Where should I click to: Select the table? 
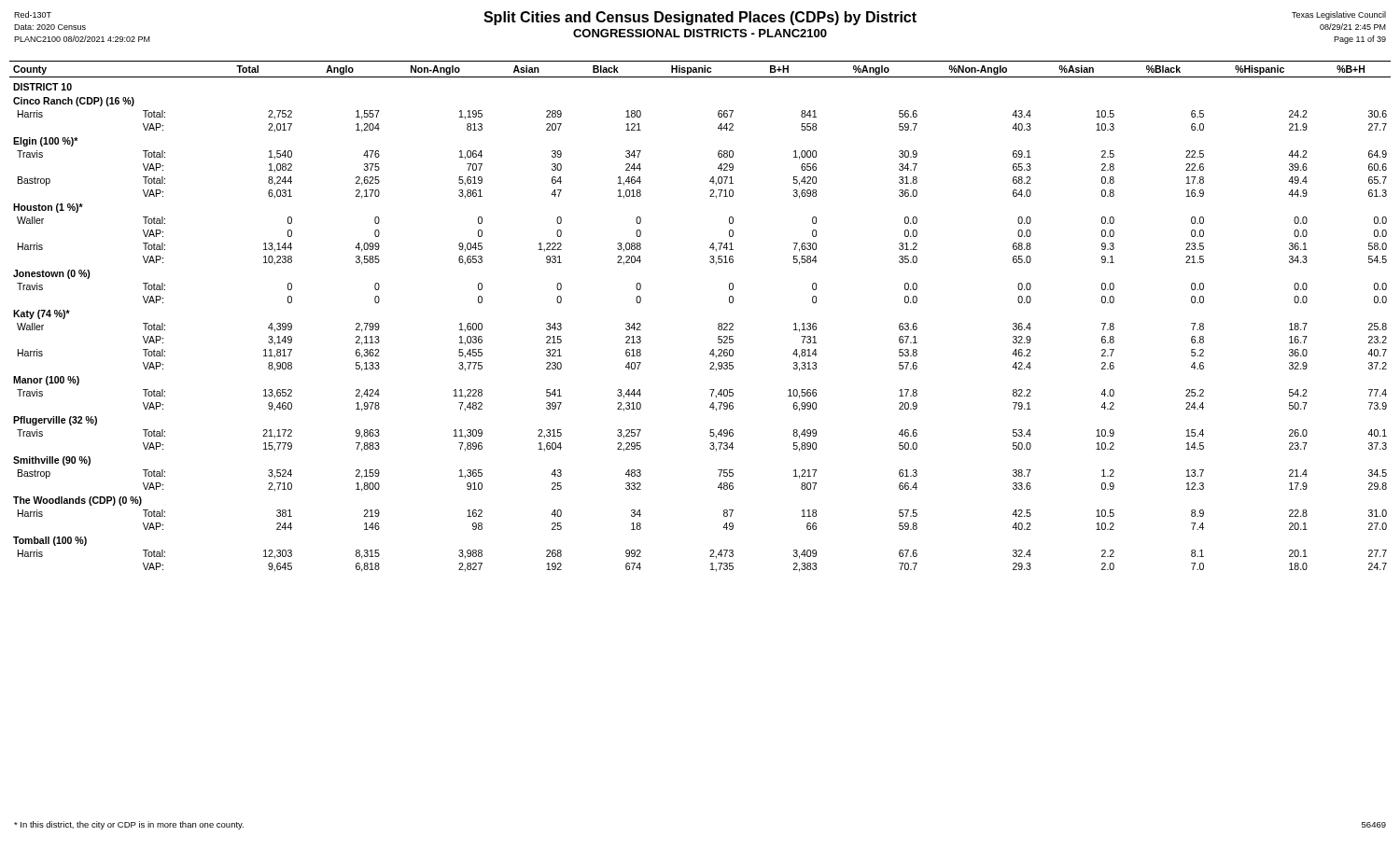coord(700,317)
